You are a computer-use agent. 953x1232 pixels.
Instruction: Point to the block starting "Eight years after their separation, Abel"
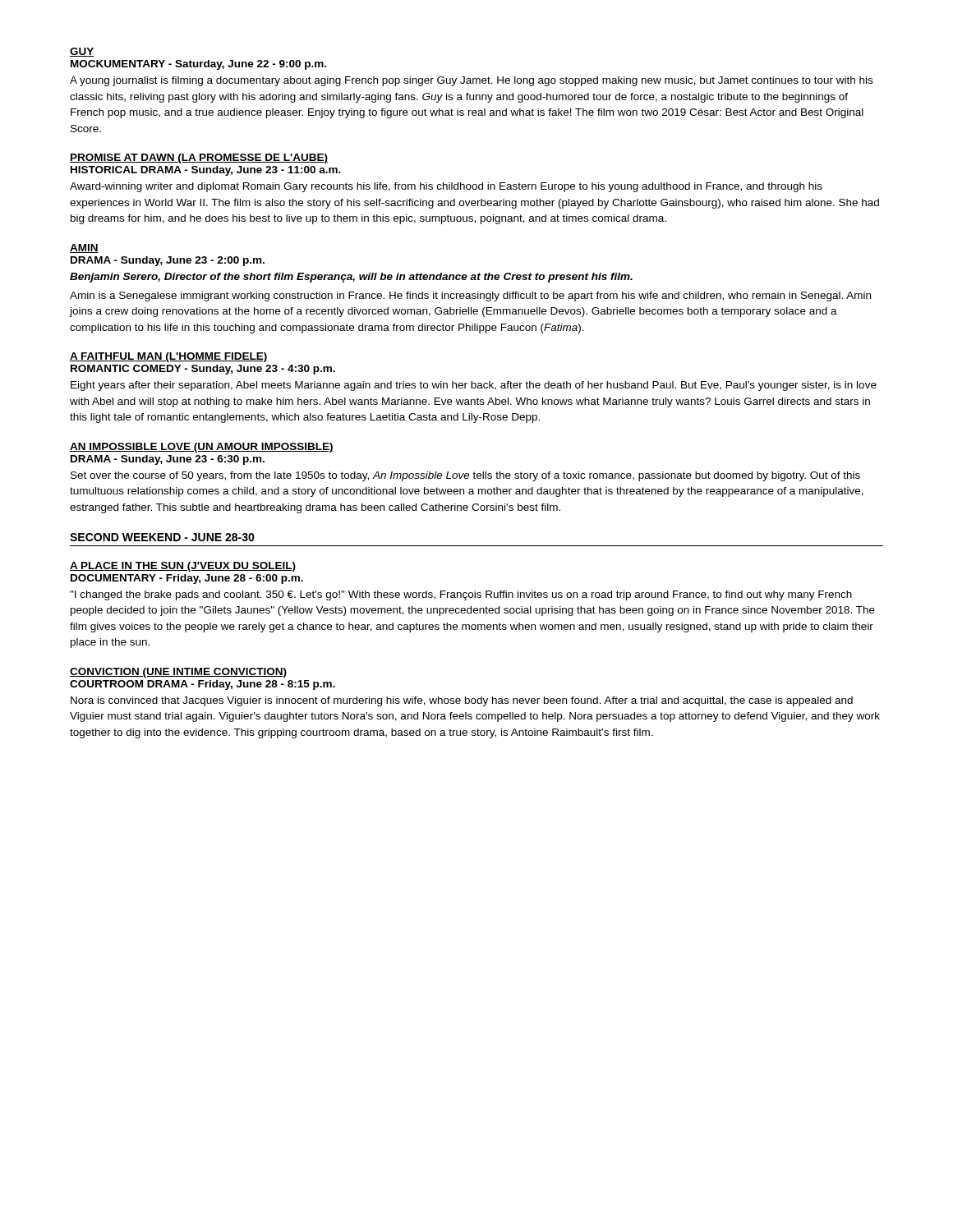click(473, 401)
